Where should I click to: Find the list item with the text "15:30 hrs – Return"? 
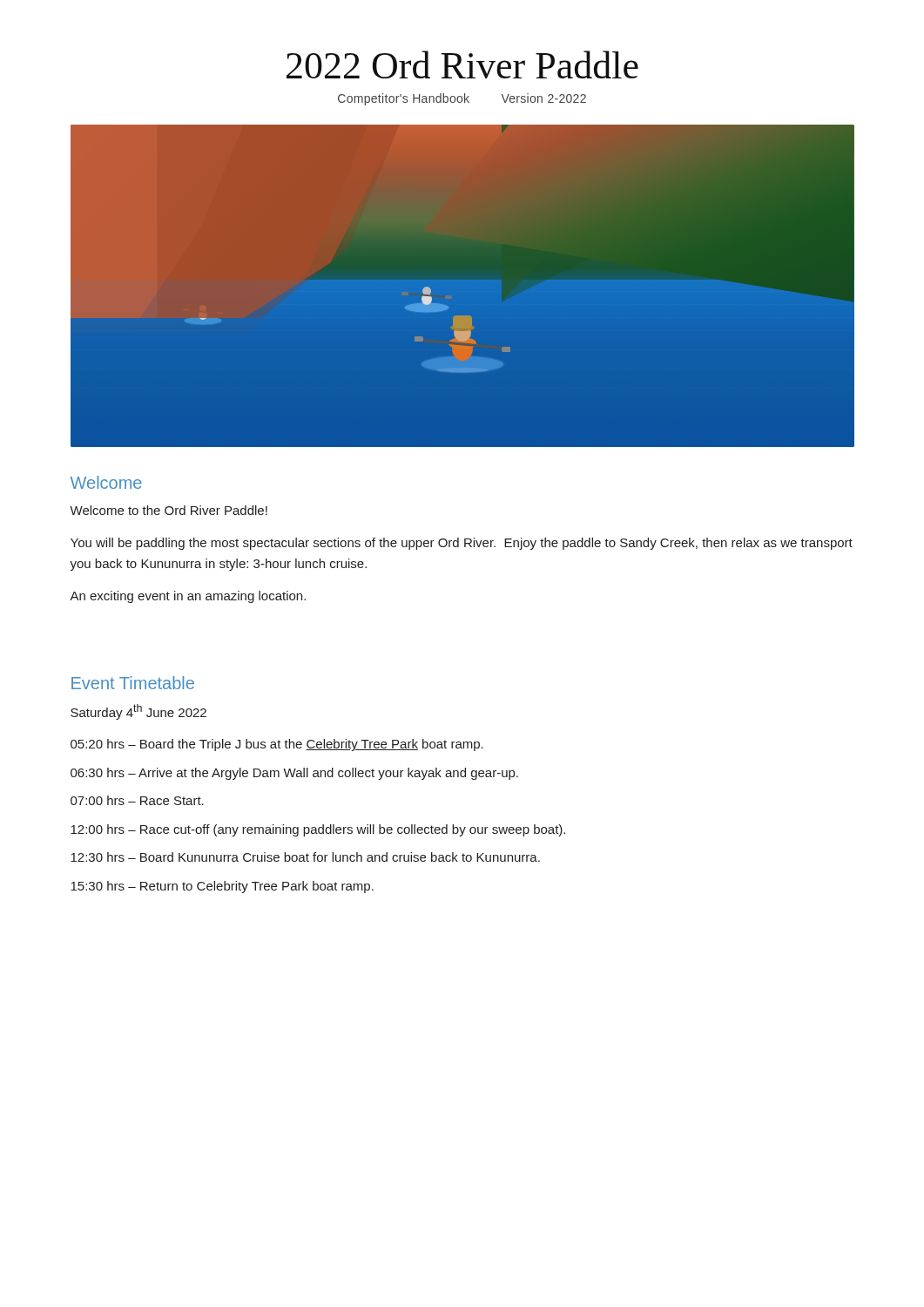pos(222,887)
